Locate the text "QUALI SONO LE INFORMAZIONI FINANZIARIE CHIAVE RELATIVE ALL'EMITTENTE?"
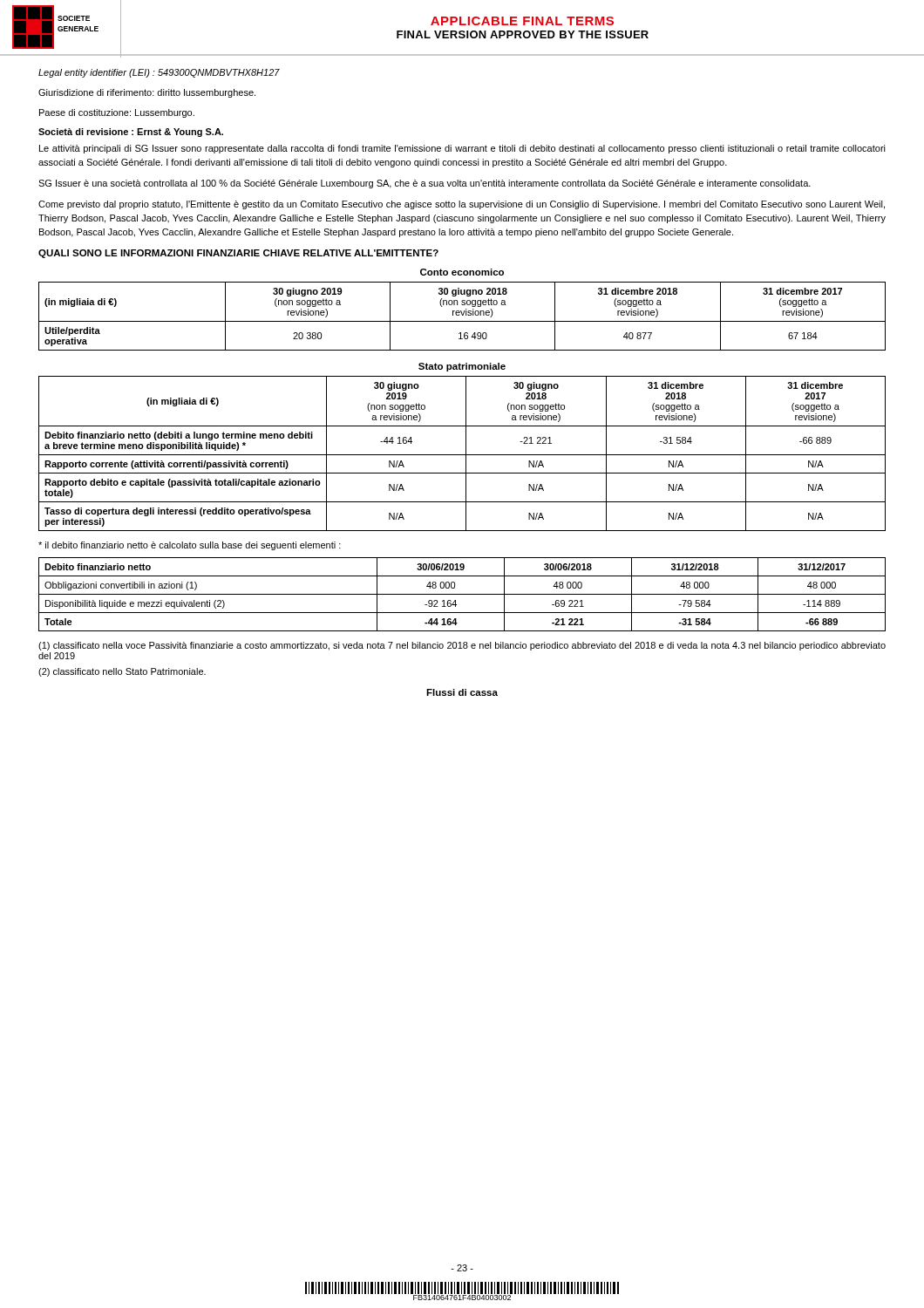The width and height of the screenshot is (924, 1308). click(x=239, y=253)
